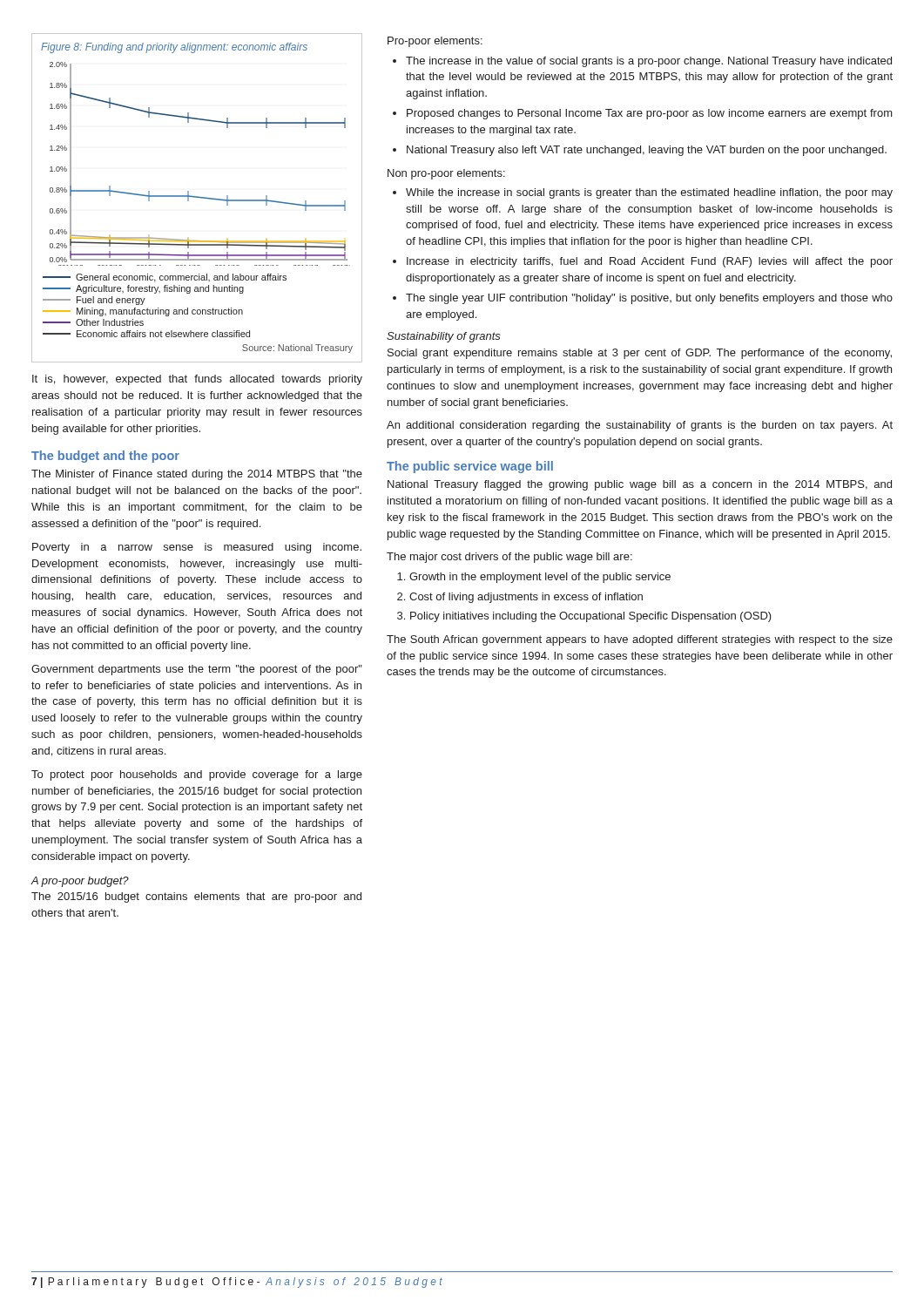Select the list item that reads "Growth in the employment level"
The height and width of the screenshot is (1307, 924).
(x=647, y=597)
